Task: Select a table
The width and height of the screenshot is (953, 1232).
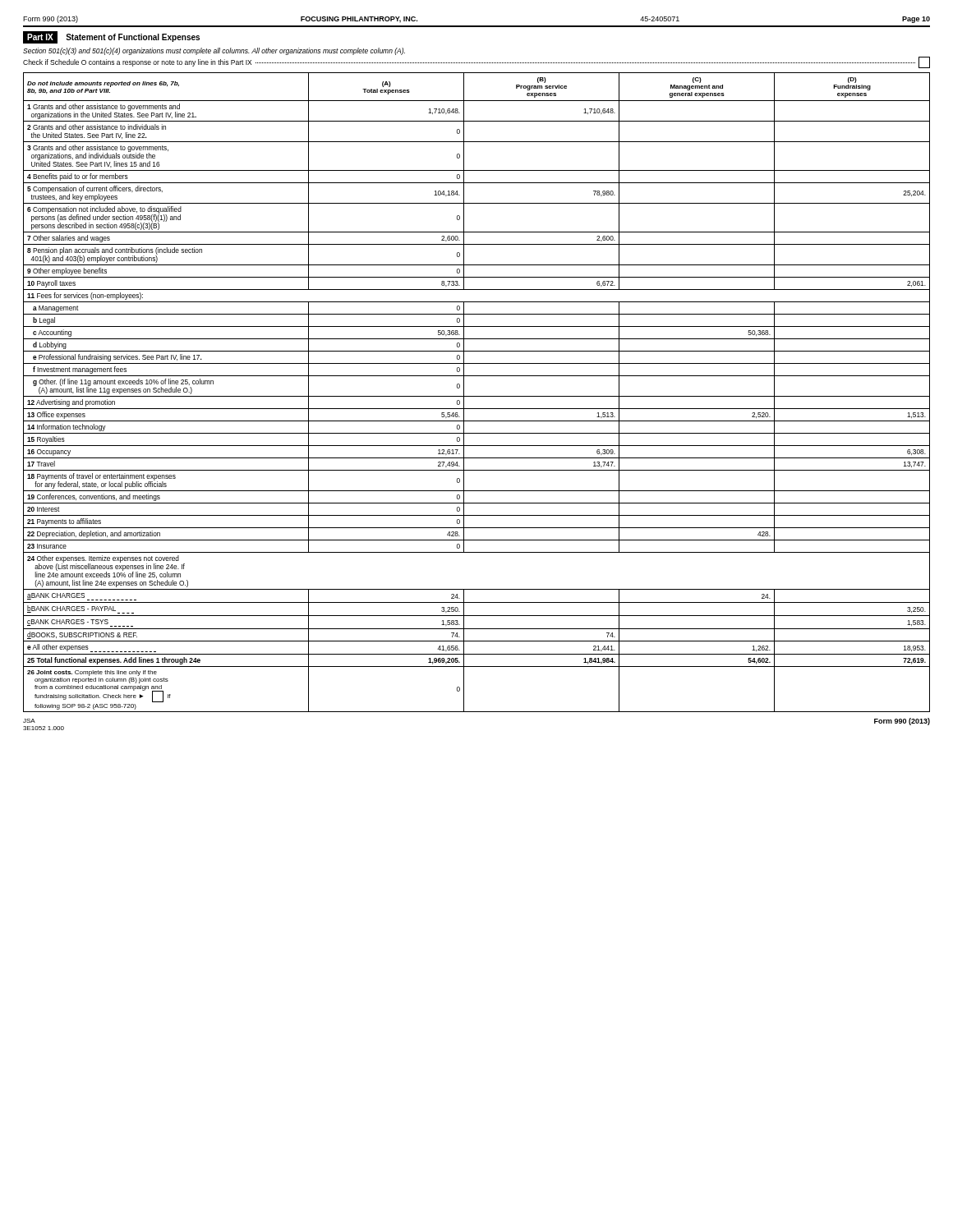Action: pyautogui.click(x=476, y=392)
